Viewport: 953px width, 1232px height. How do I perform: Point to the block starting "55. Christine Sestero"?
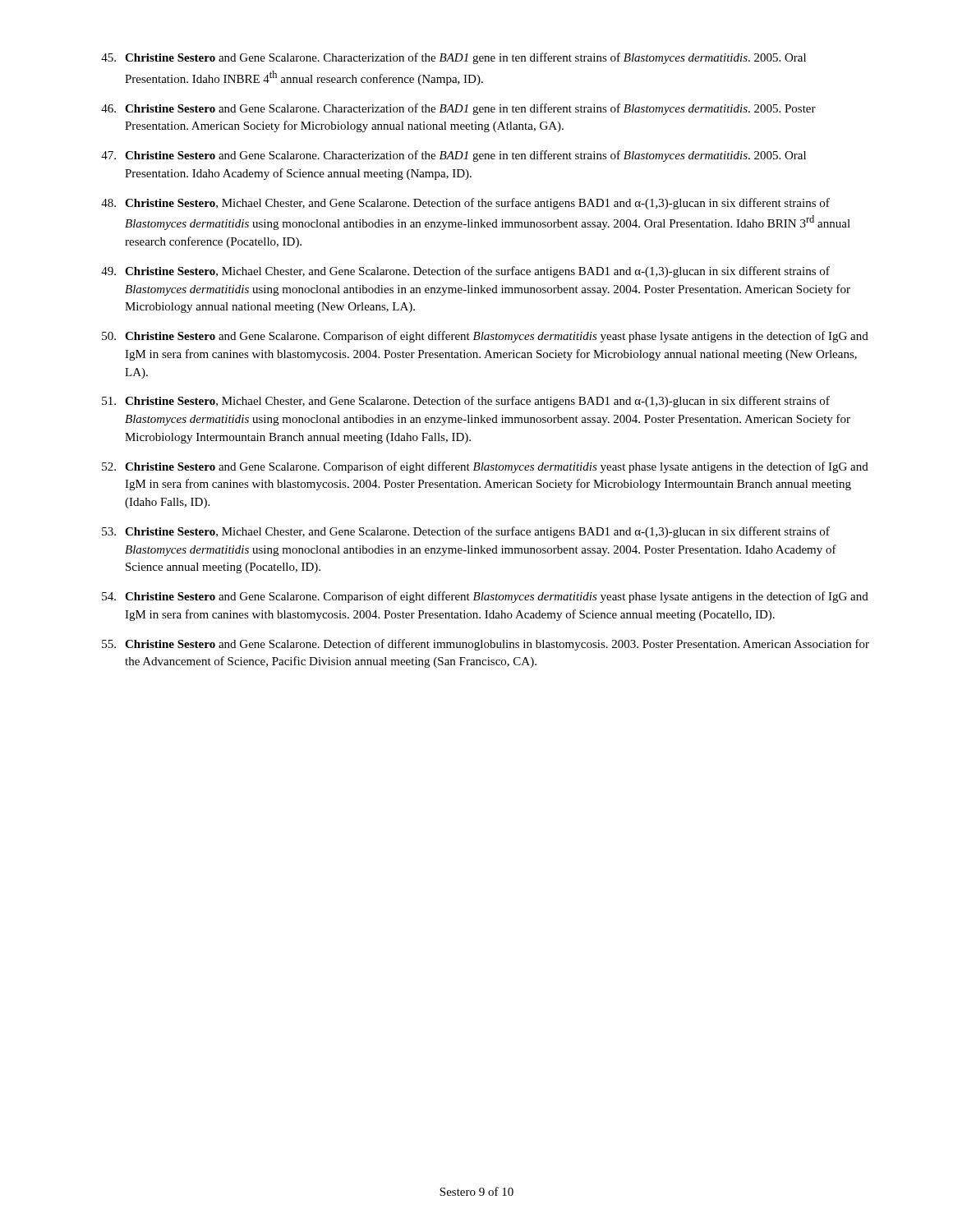[x=476, y=653]
